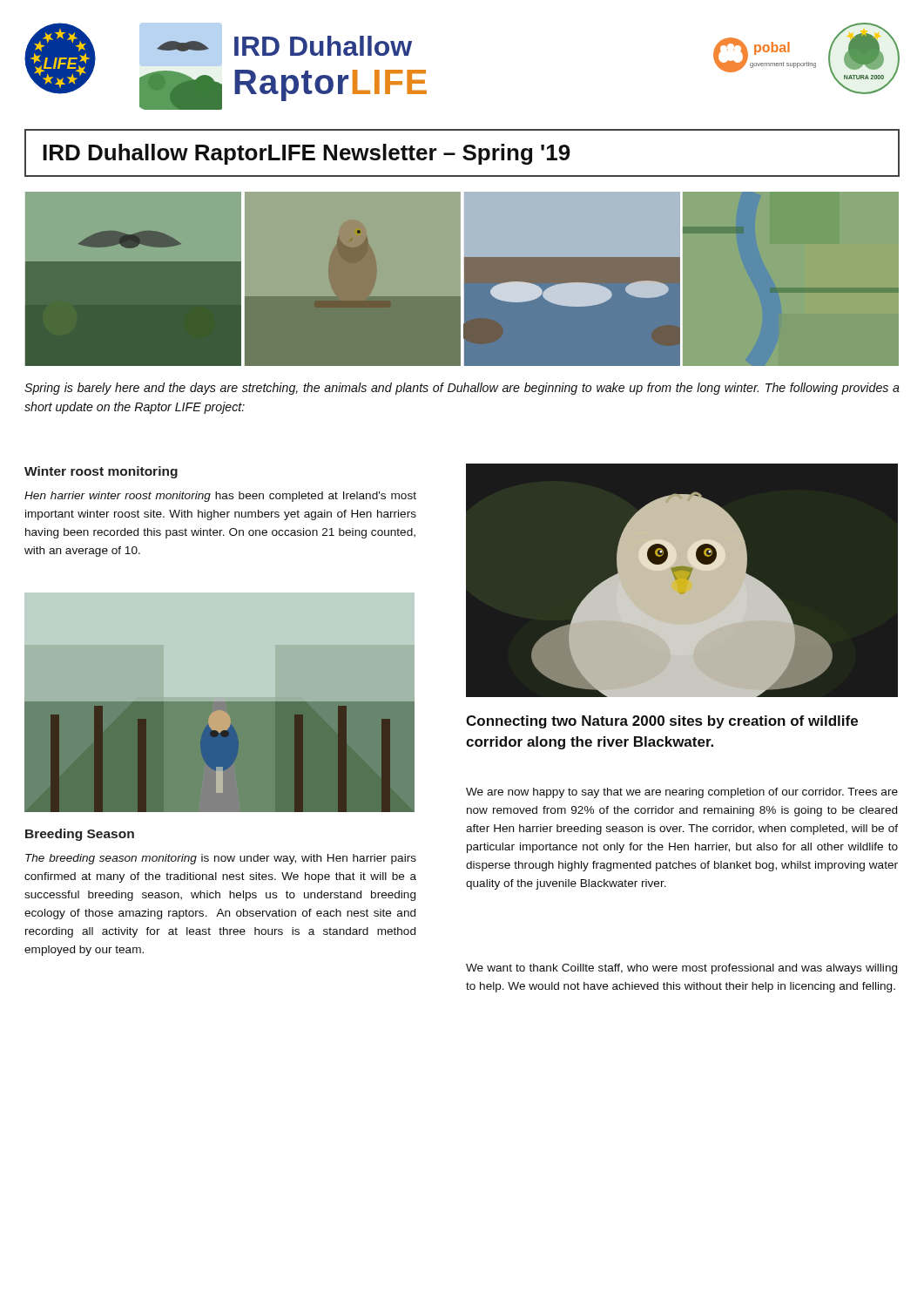Locate the text block starting "We want to thank Coillte staff,"
Image resolution: width=924 pixels, height=1307 pixels.
tap(682, 977)
